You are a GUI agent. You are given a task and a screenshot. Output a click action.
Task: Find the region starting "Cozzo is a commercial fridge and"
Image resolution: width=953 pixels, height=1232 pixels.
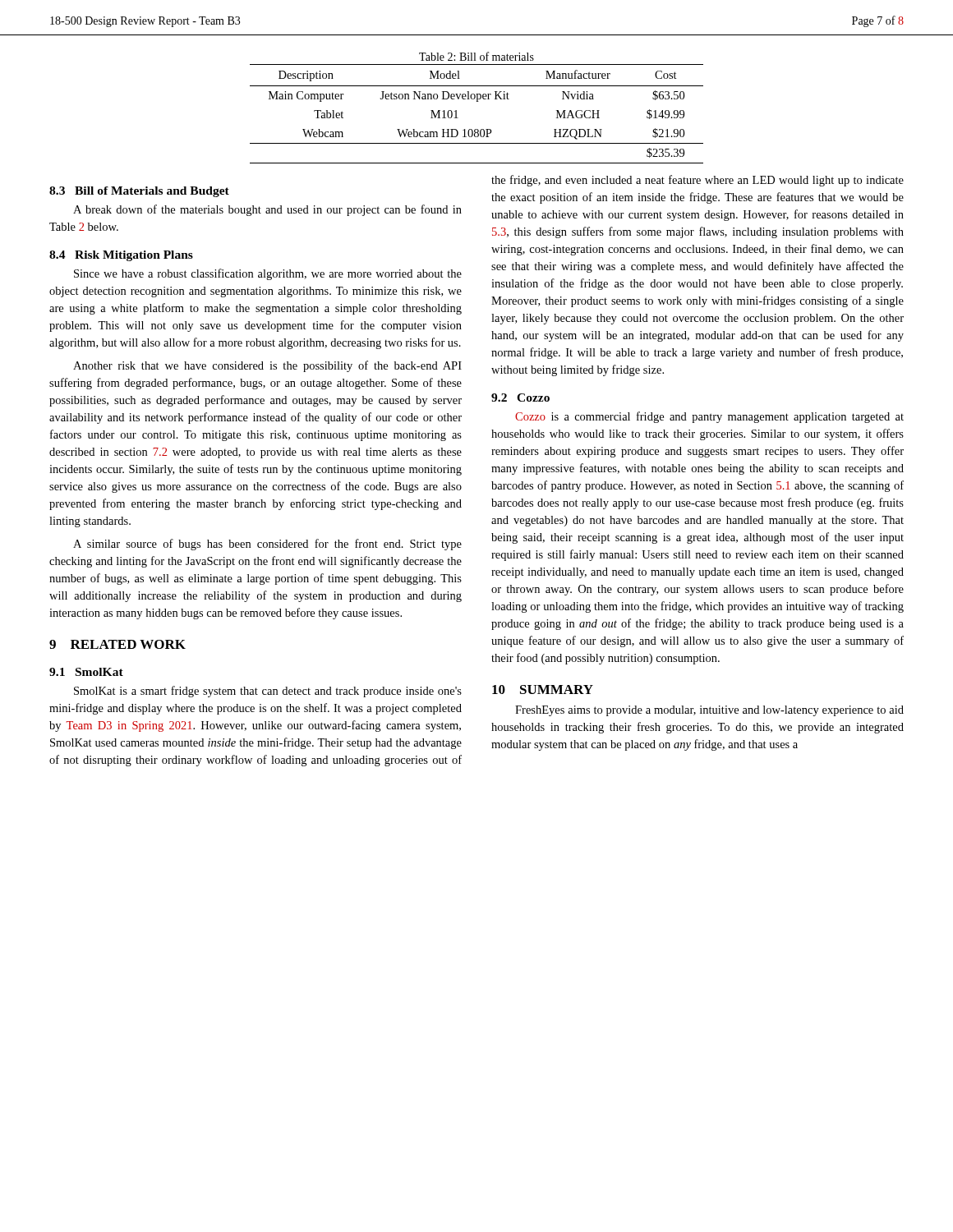pyautogui.click(x=698, y=537)
